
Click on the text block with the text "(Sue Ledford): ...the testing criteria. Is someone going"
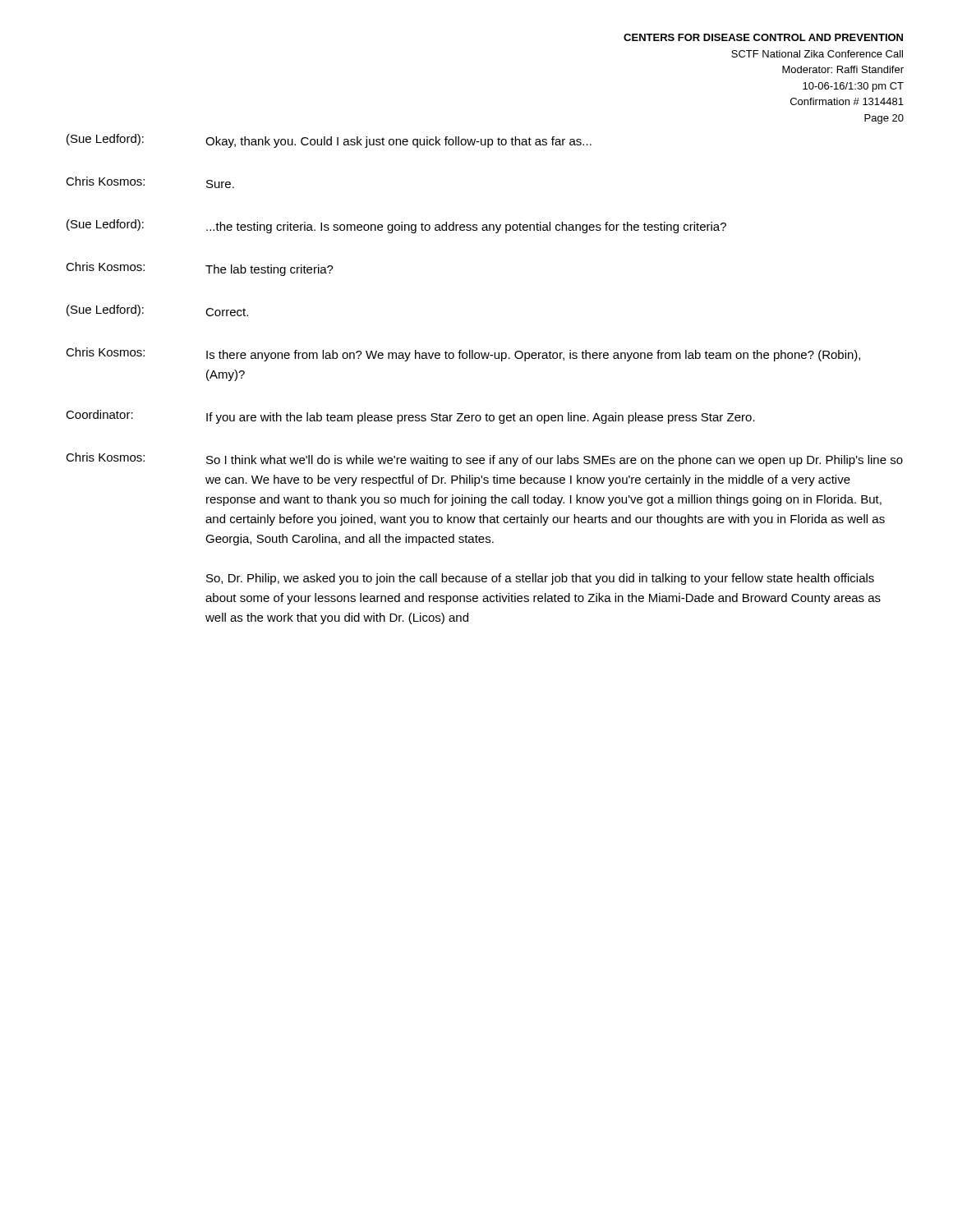coord(485,227)
